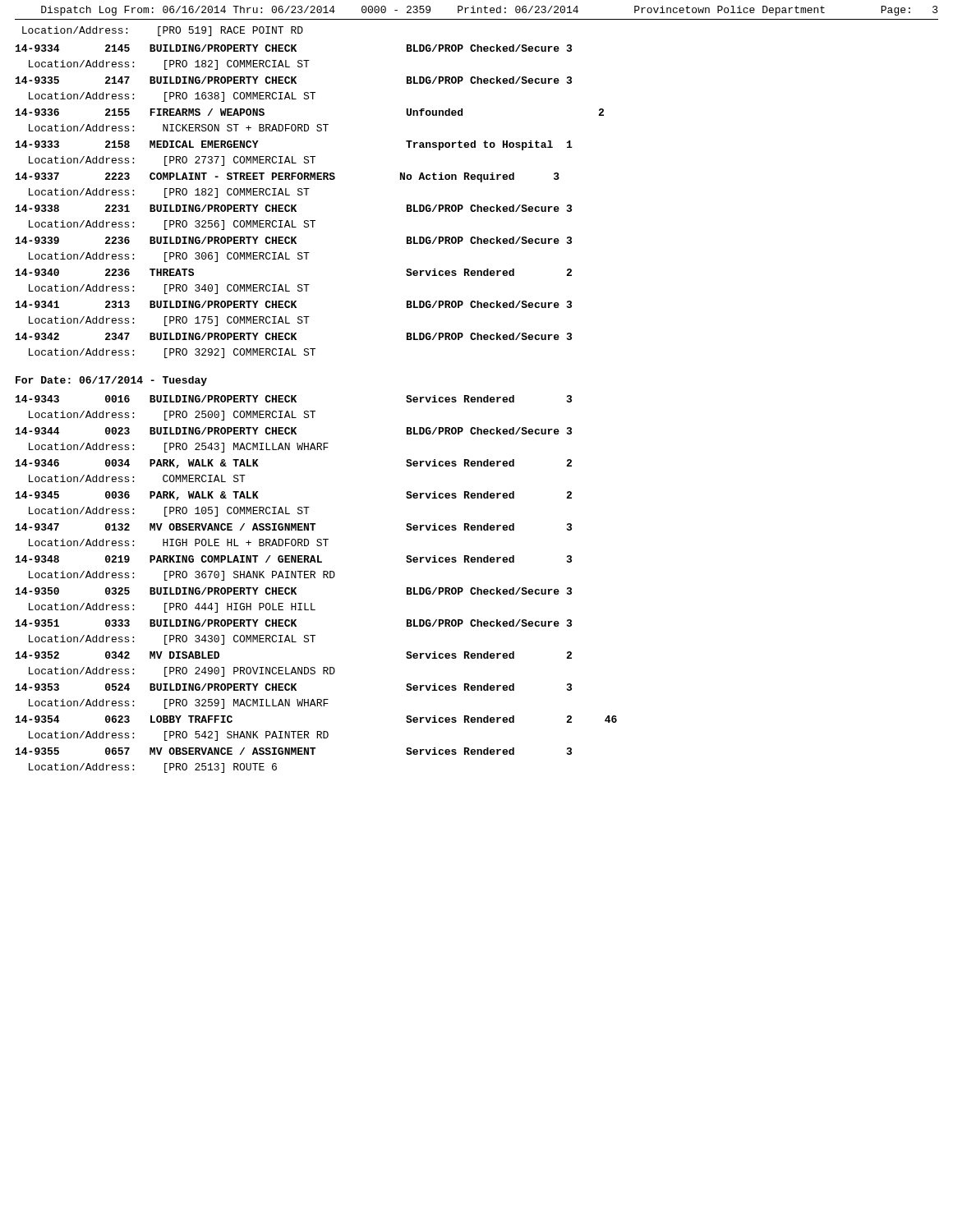Select the text block that says "14-9353 0524 BUILDING/PROPERTY CHECK Services Rendered 3"
This screenshot has height=1232, width=953.
pyautogui.click(x=476, y=696)
